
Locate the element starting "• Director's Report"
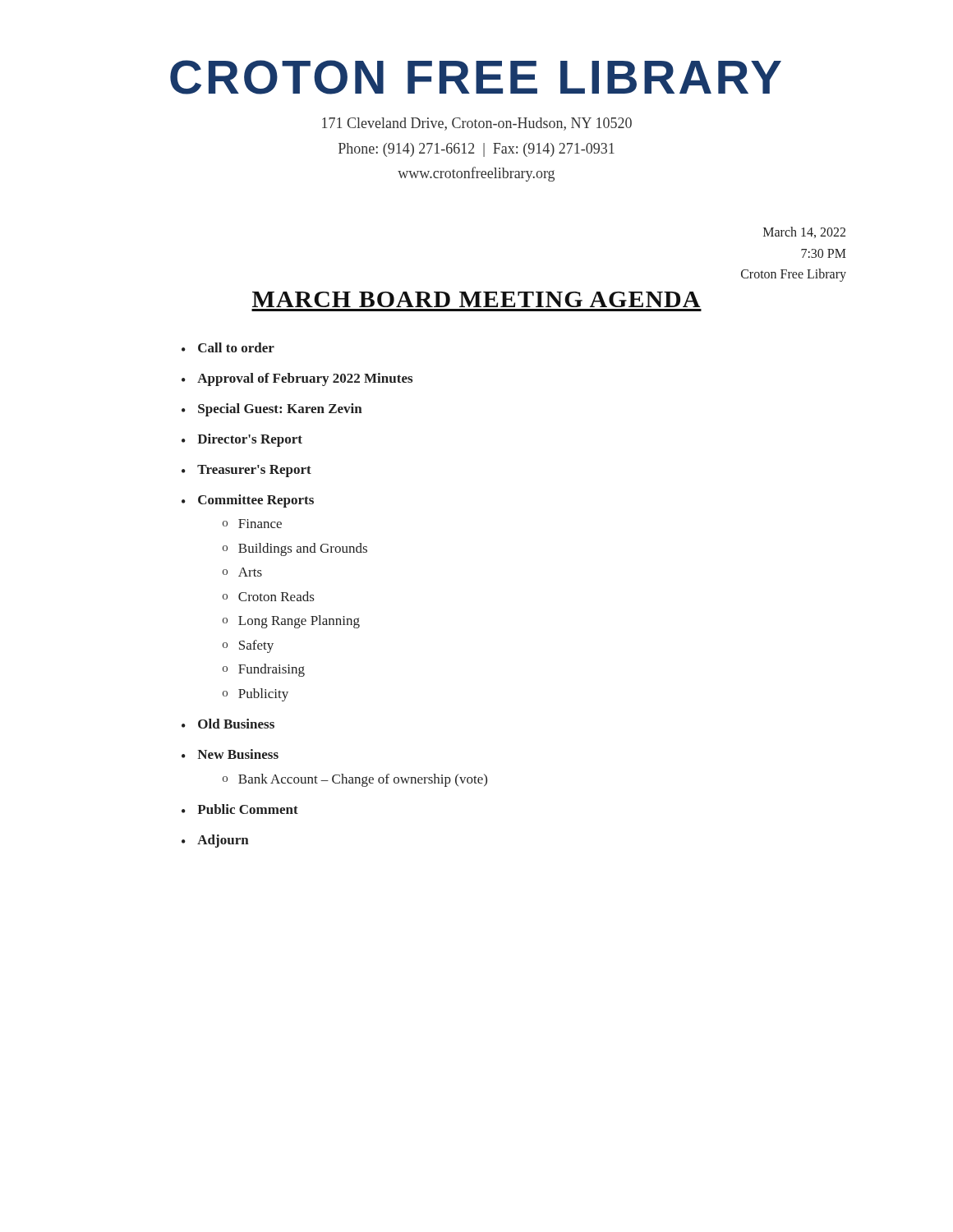242,441
